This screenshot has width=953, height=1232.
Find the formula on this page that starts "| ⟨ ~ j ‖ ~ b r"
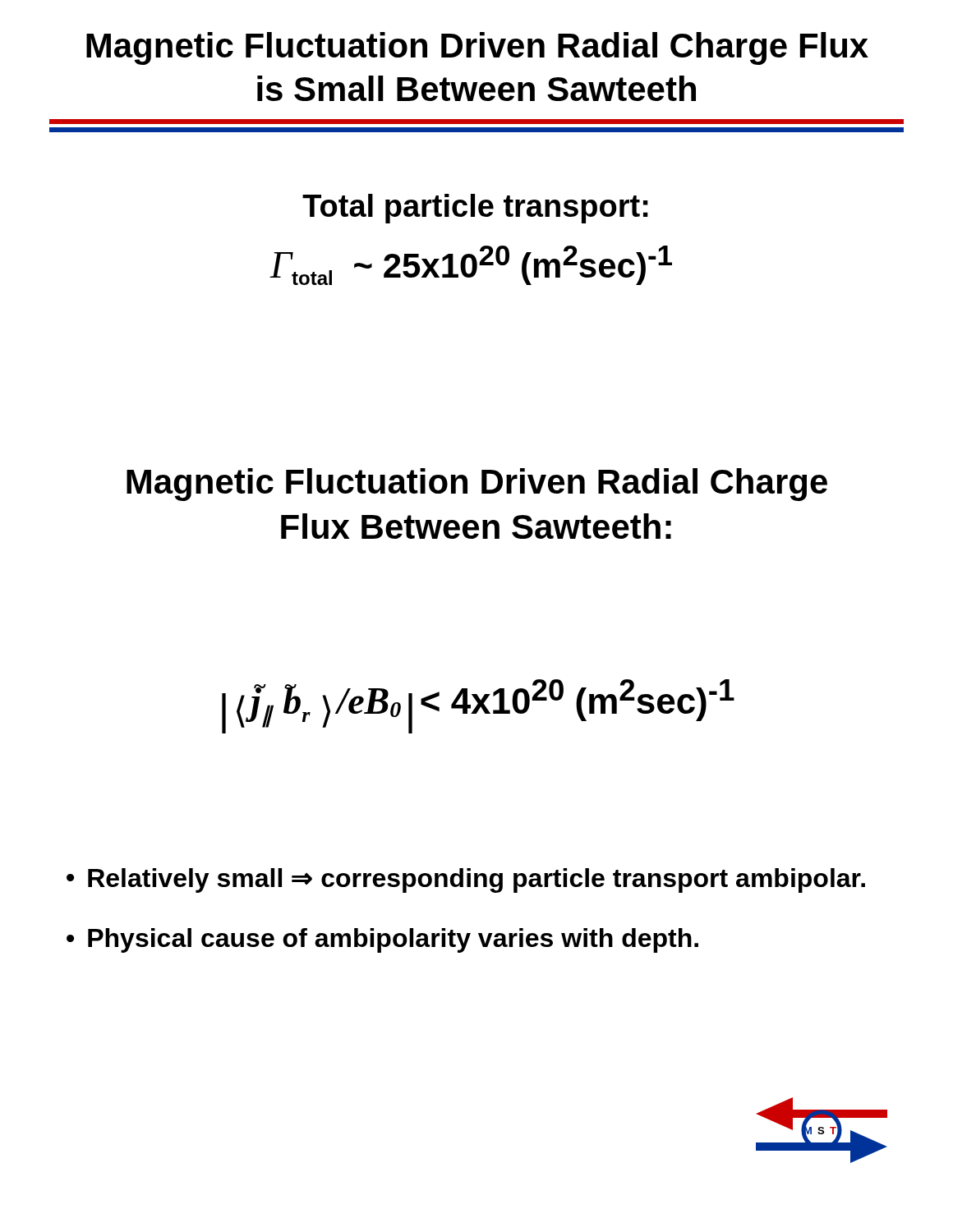pyautogui.click(x=476, y=704)
